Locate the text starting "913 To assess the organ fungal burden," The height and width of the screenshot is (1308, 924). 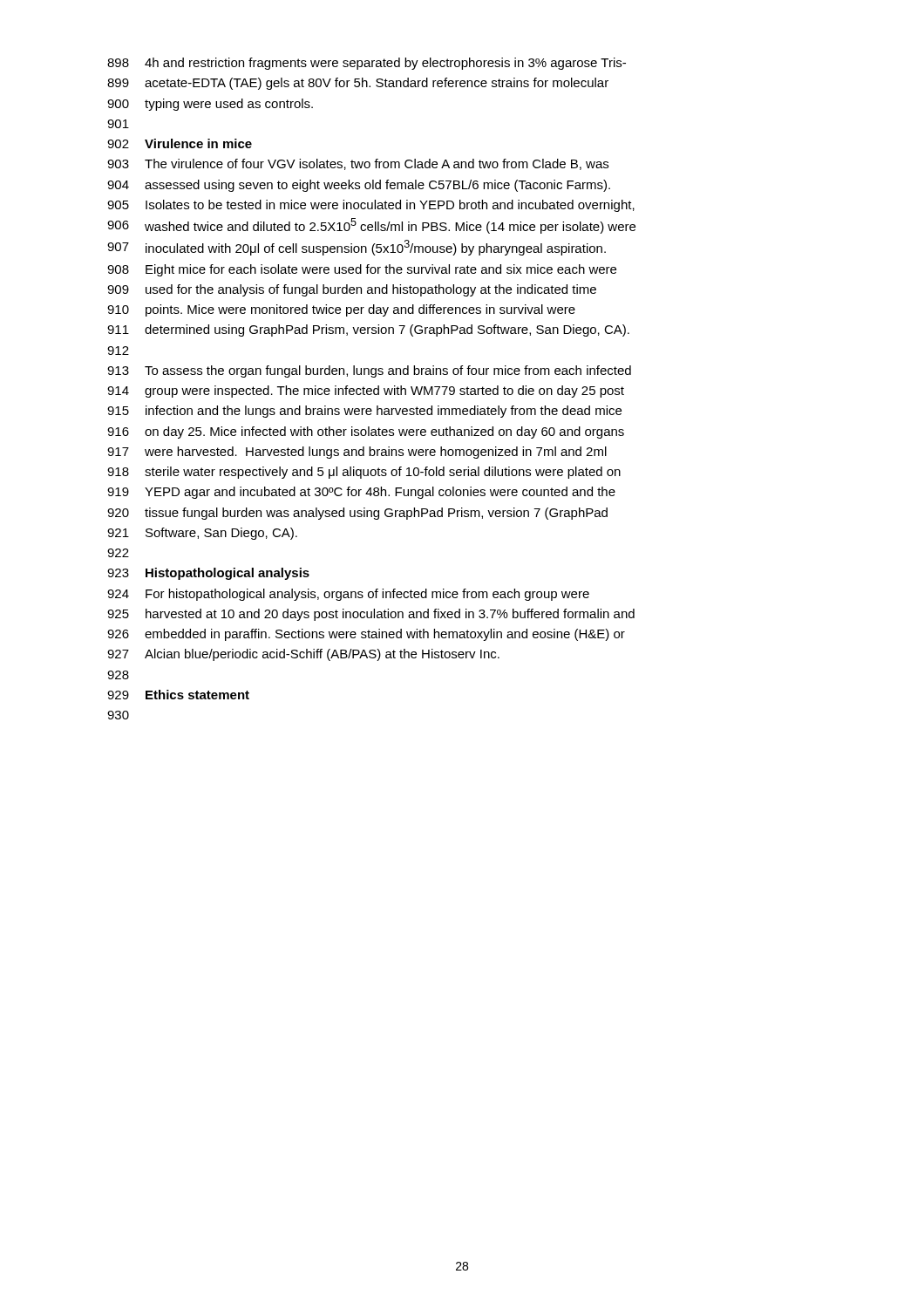(462, 370)
